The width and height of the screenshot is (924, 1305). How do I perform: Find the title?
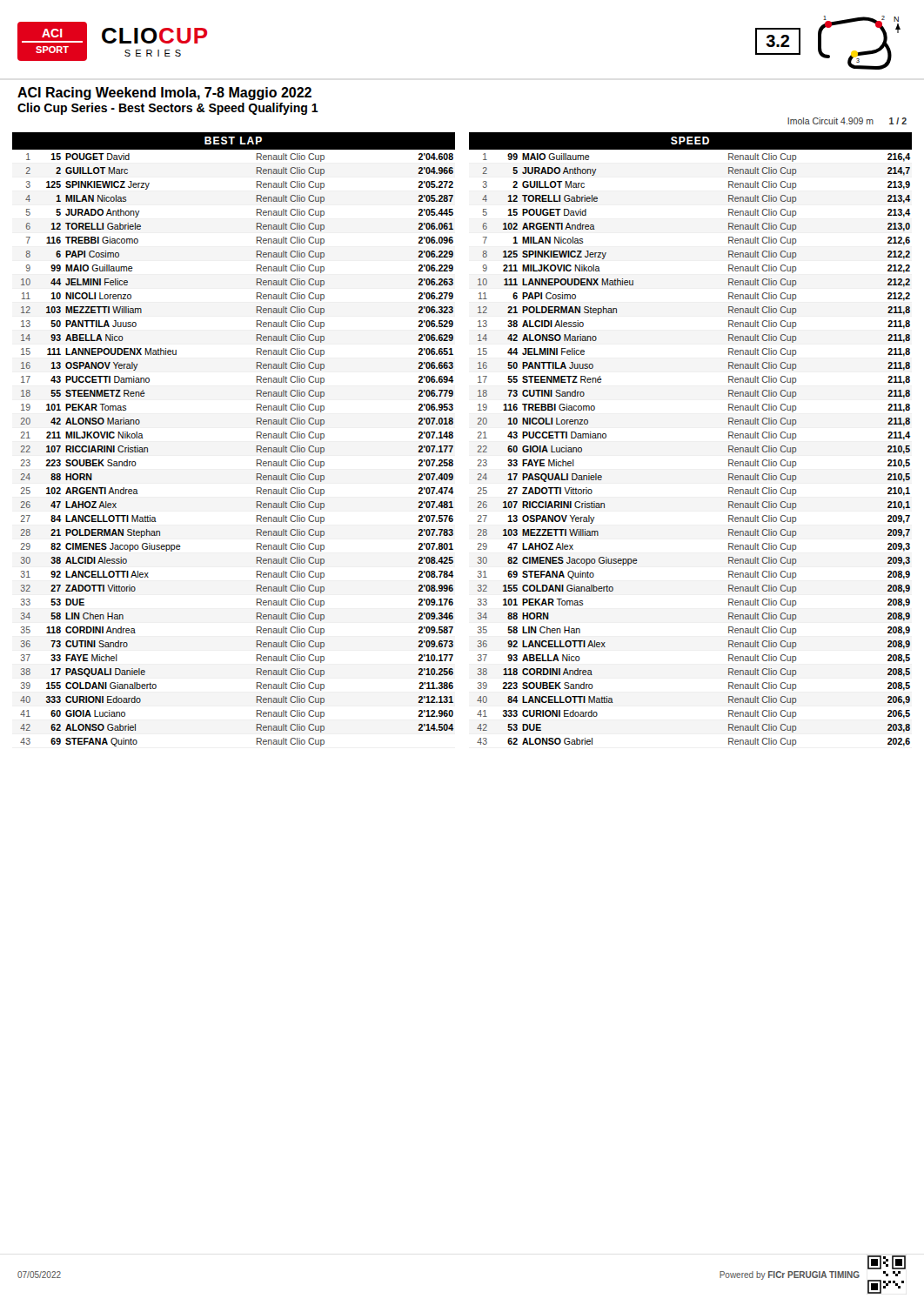point(462,100)
